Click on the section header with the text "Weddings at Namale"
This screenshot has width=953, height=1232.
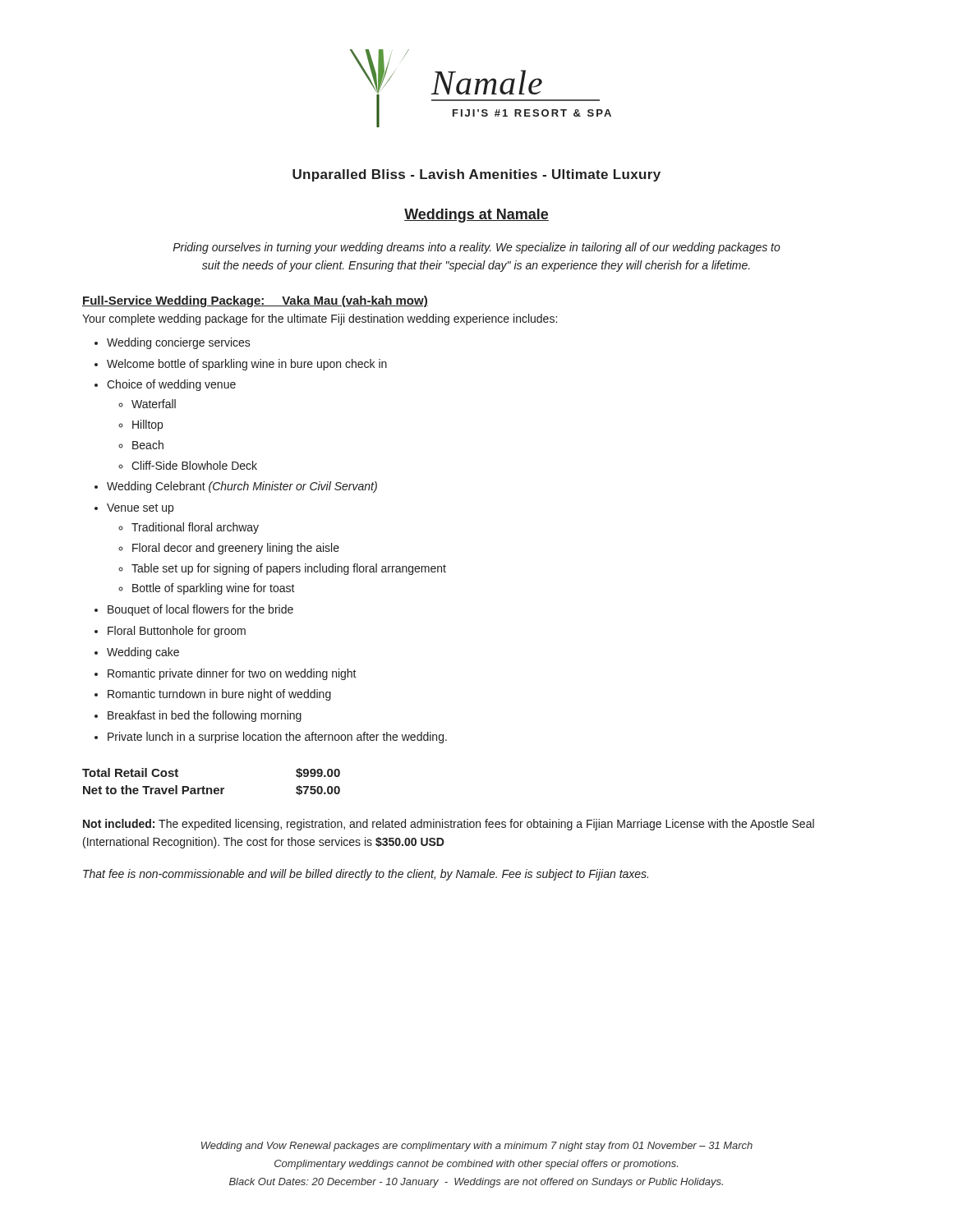tap(476, 214)
